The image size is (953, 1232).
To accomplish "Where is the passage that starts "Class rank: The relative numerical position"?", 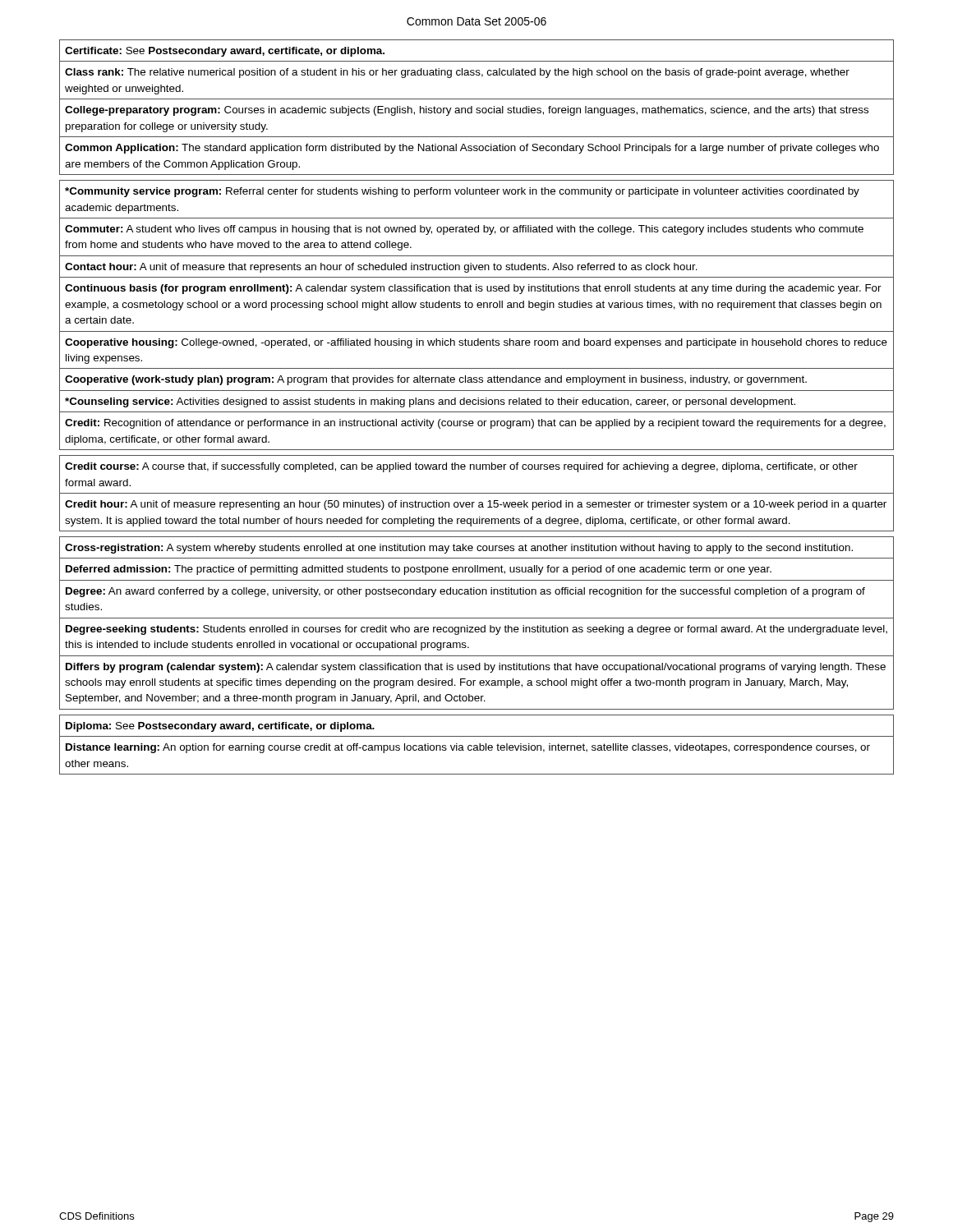I will click(x=457, y=80).
